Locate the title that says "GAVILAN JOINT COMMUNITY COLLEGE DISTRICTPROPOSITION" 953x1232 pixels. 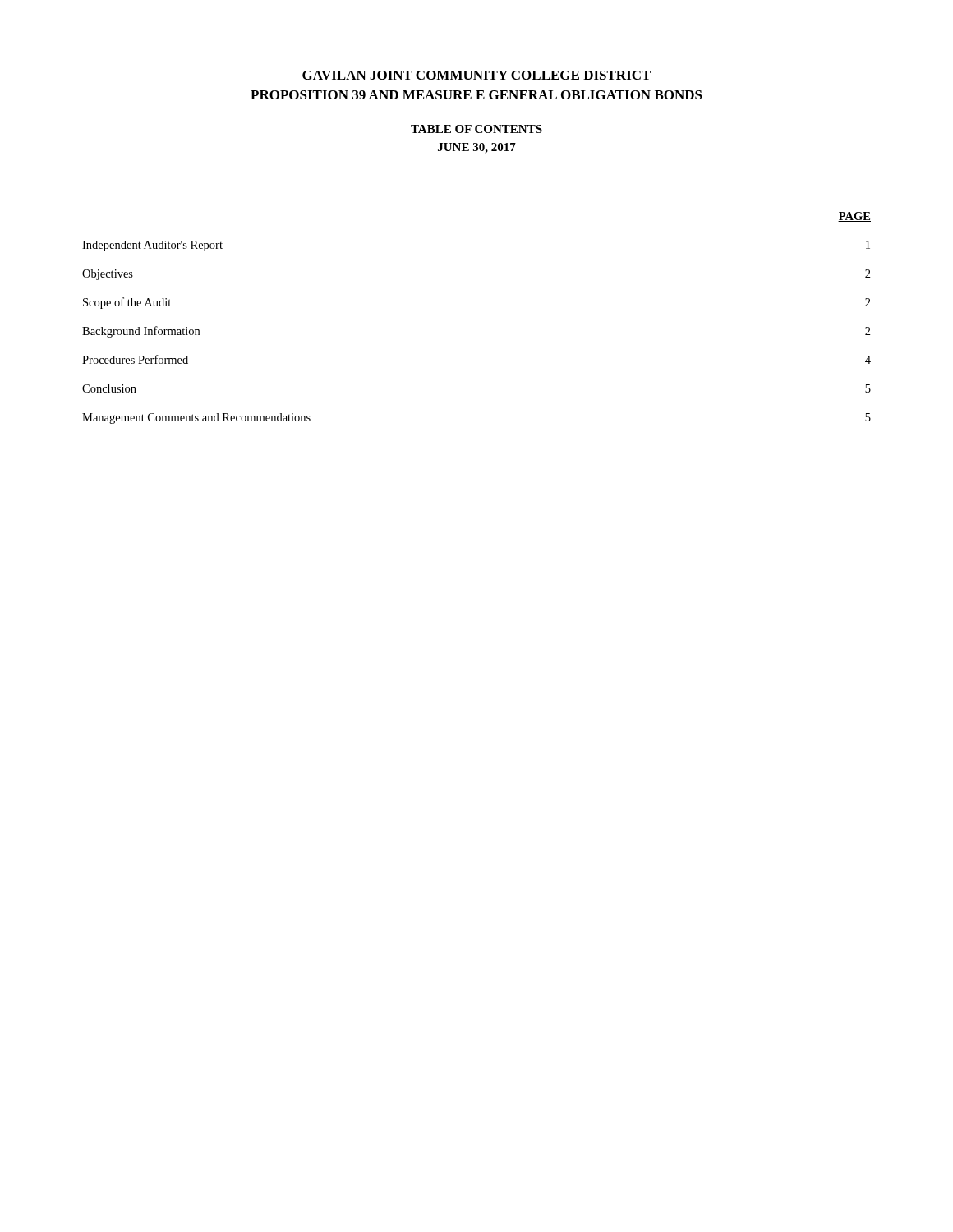coord(476,85)
